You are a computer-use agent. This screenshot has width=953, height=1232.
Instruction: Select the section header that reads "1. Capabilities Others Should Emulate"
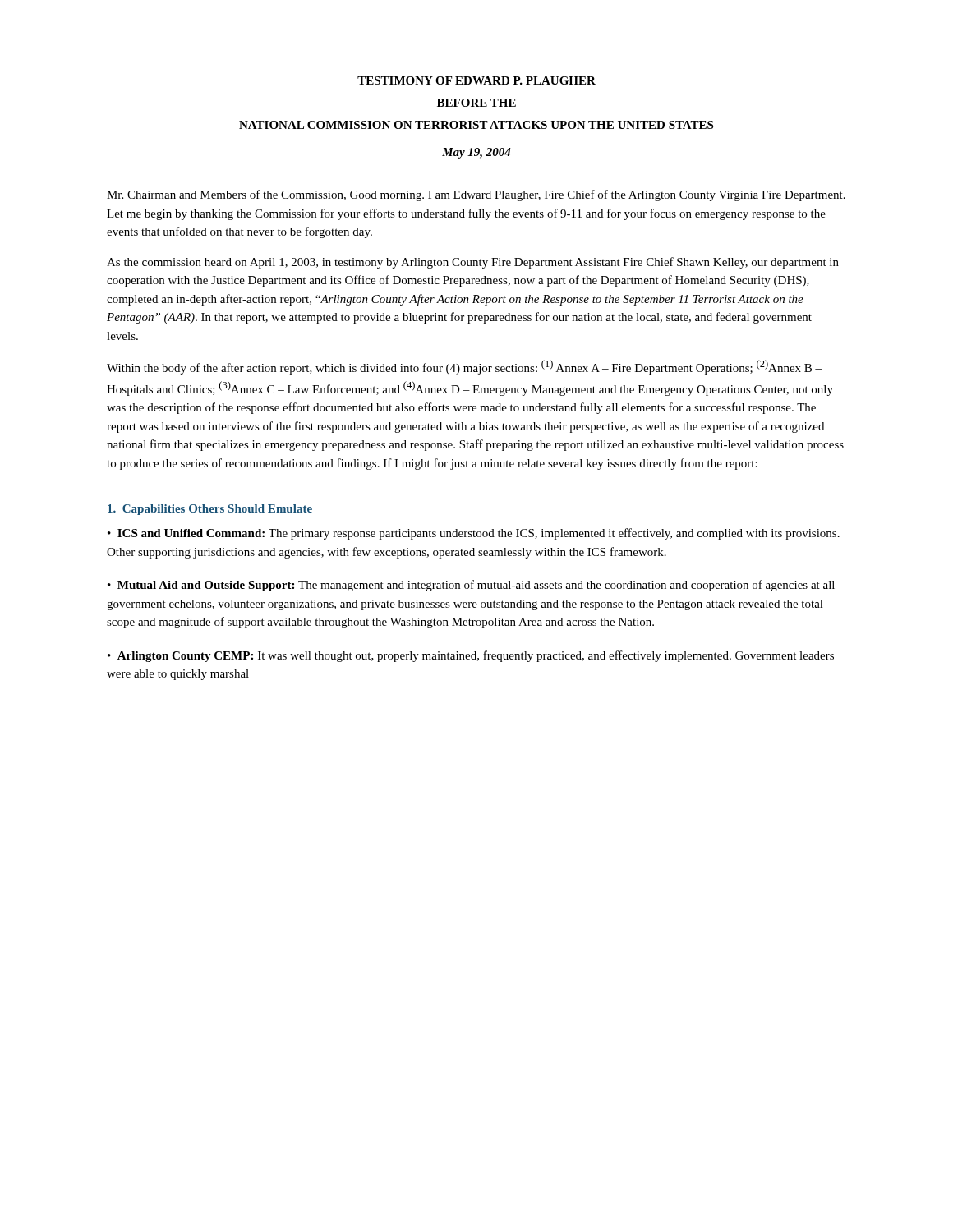point(210,508)
